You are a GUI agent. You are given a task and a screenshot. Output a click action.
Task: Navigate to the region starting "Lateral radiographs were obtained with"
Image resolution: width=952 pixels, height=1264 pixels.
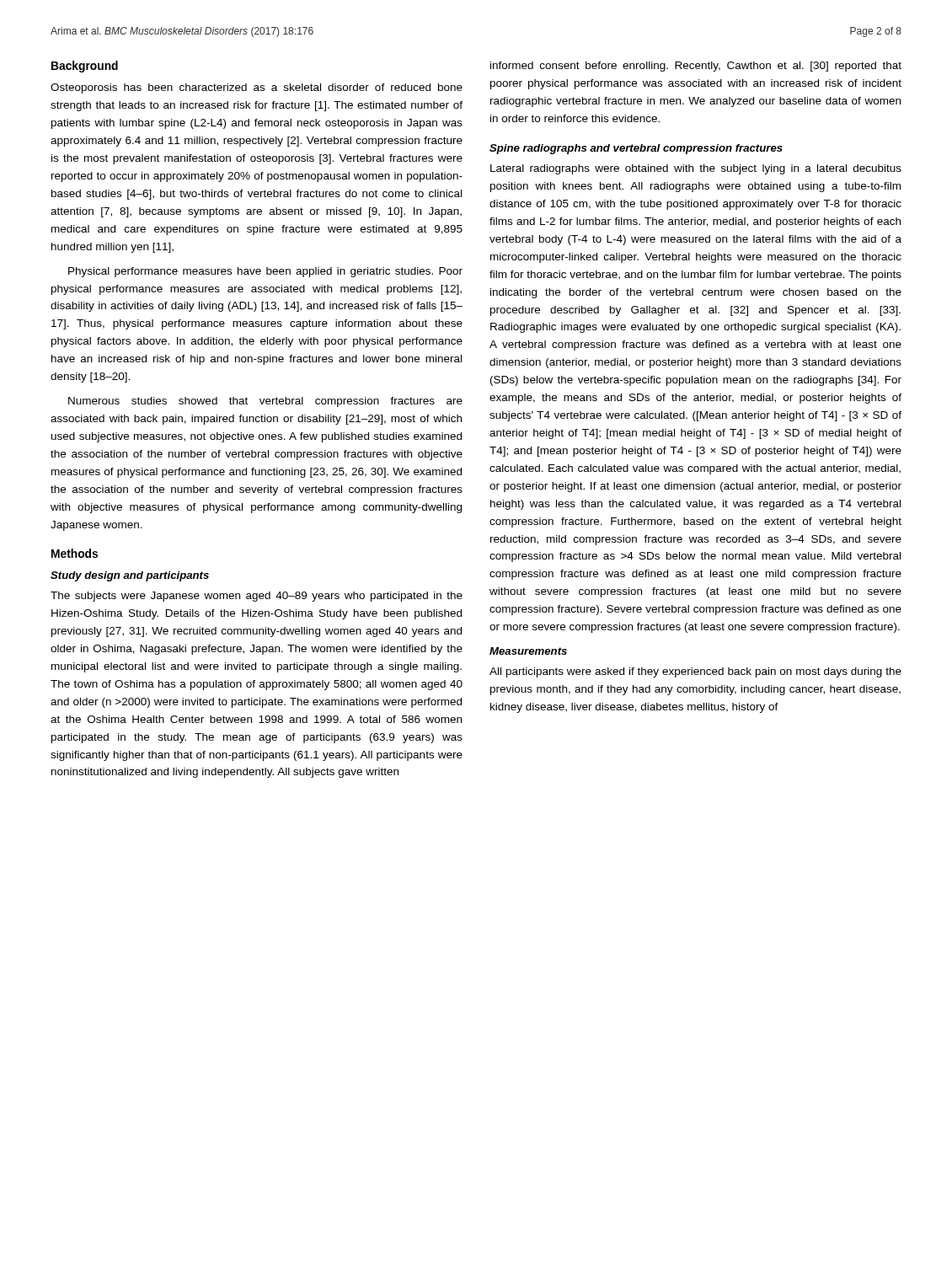pos(695,398)
